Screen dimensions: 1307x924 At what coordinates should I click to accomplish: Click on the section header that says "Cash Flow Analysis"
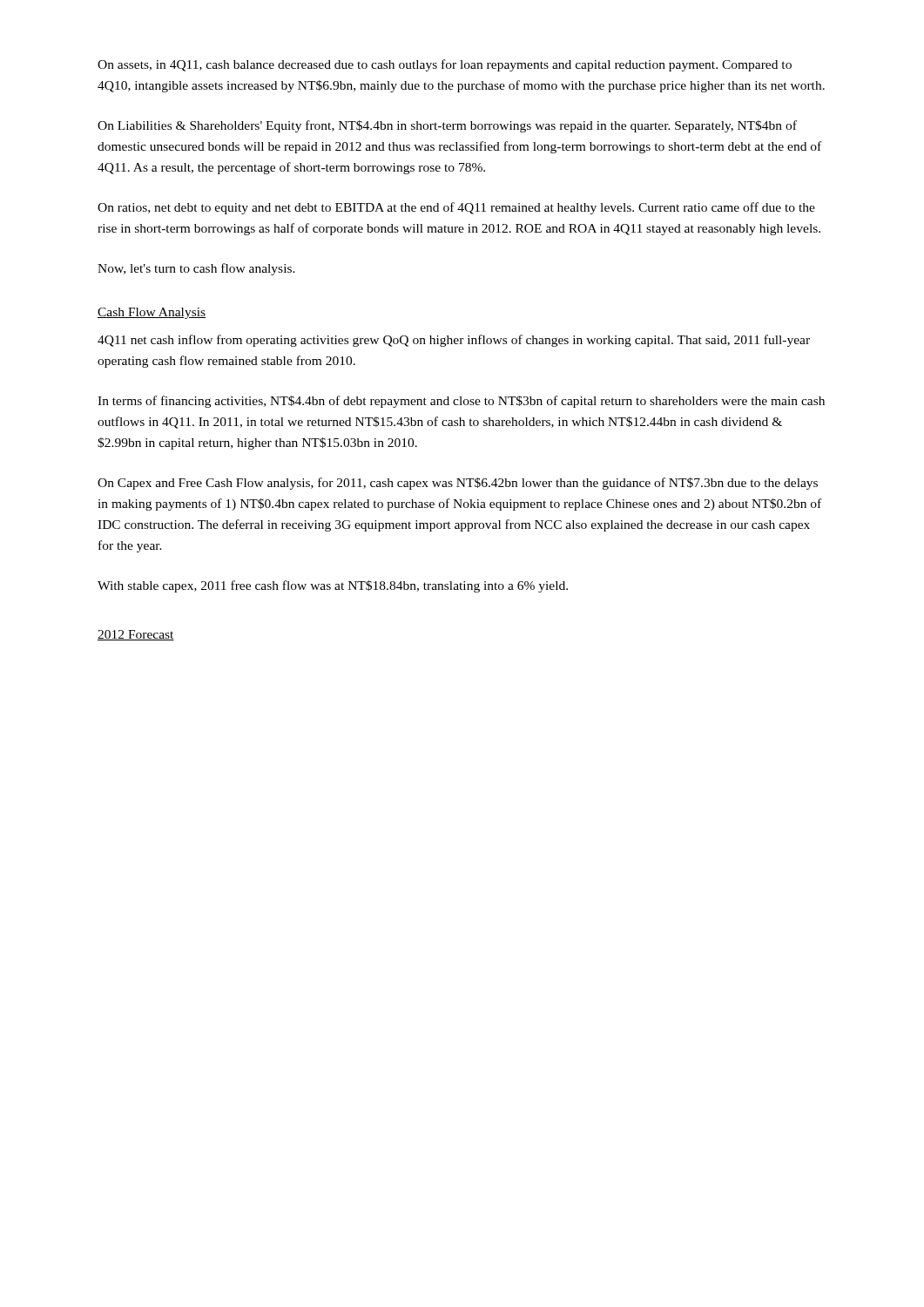click(152, 312)
